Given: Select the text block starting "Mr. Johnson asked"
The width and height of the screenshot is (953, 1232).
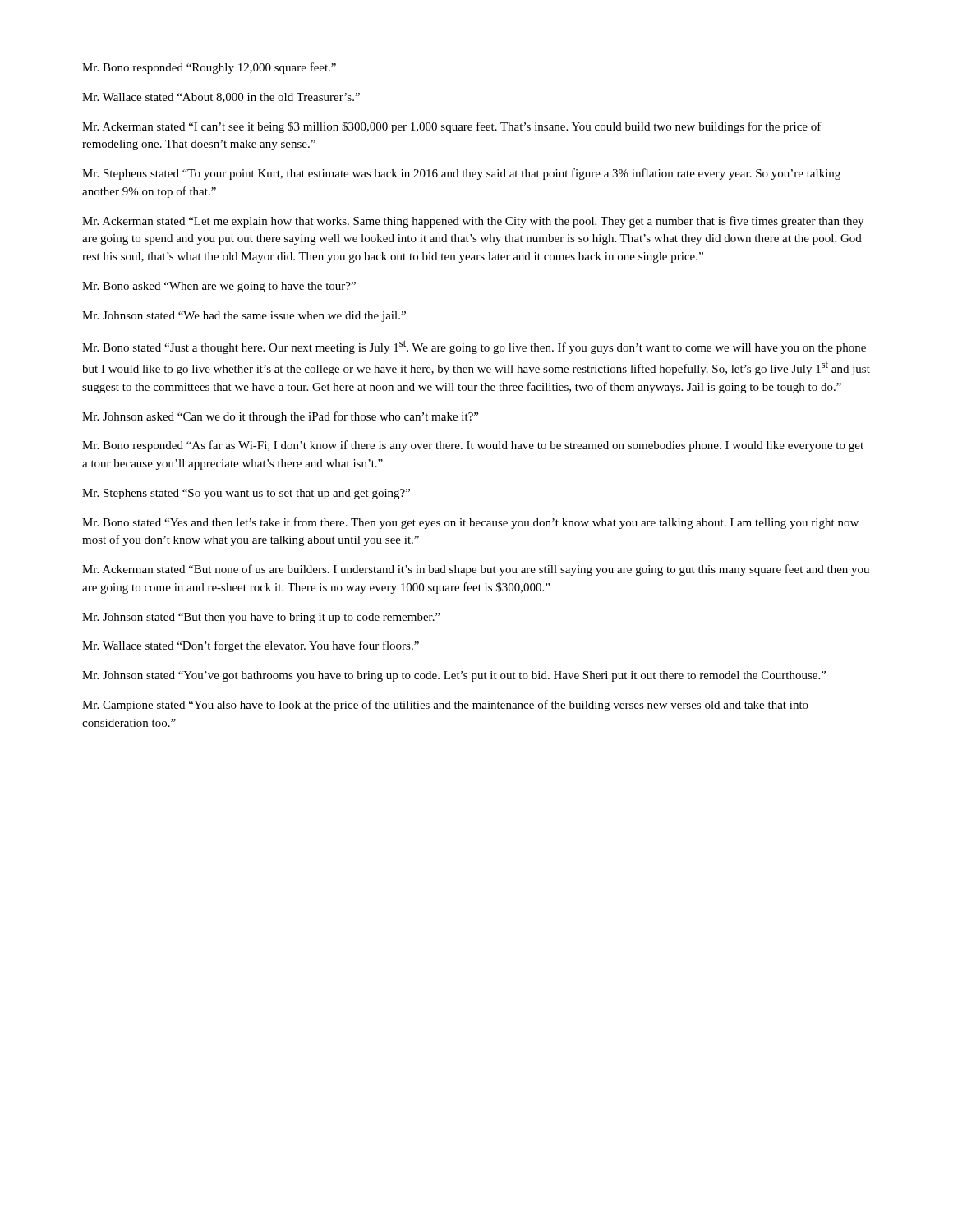Looking at the screenshot, I should (x=281, y=416).
